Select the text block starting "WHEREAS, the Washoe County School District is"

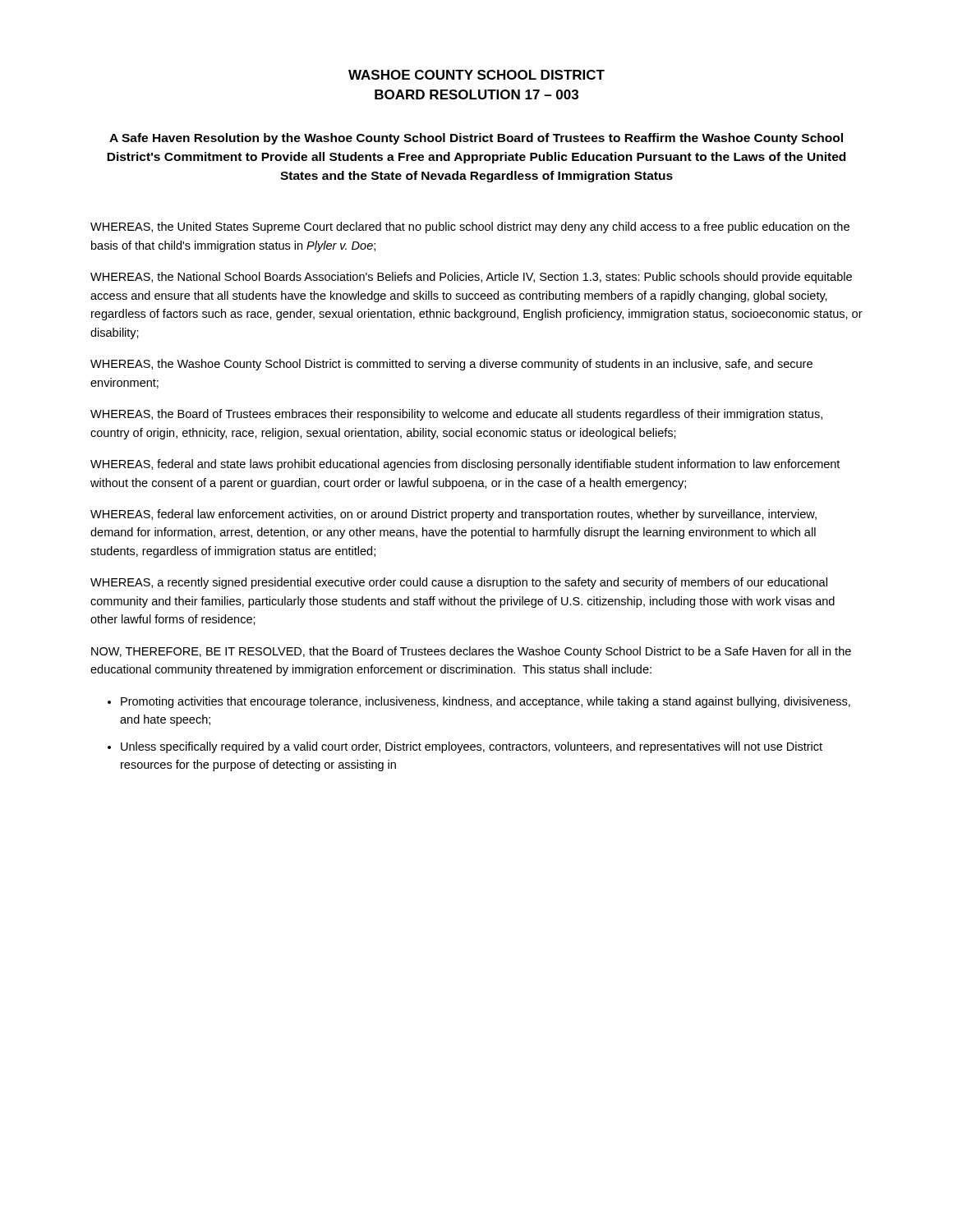[452, 373]
